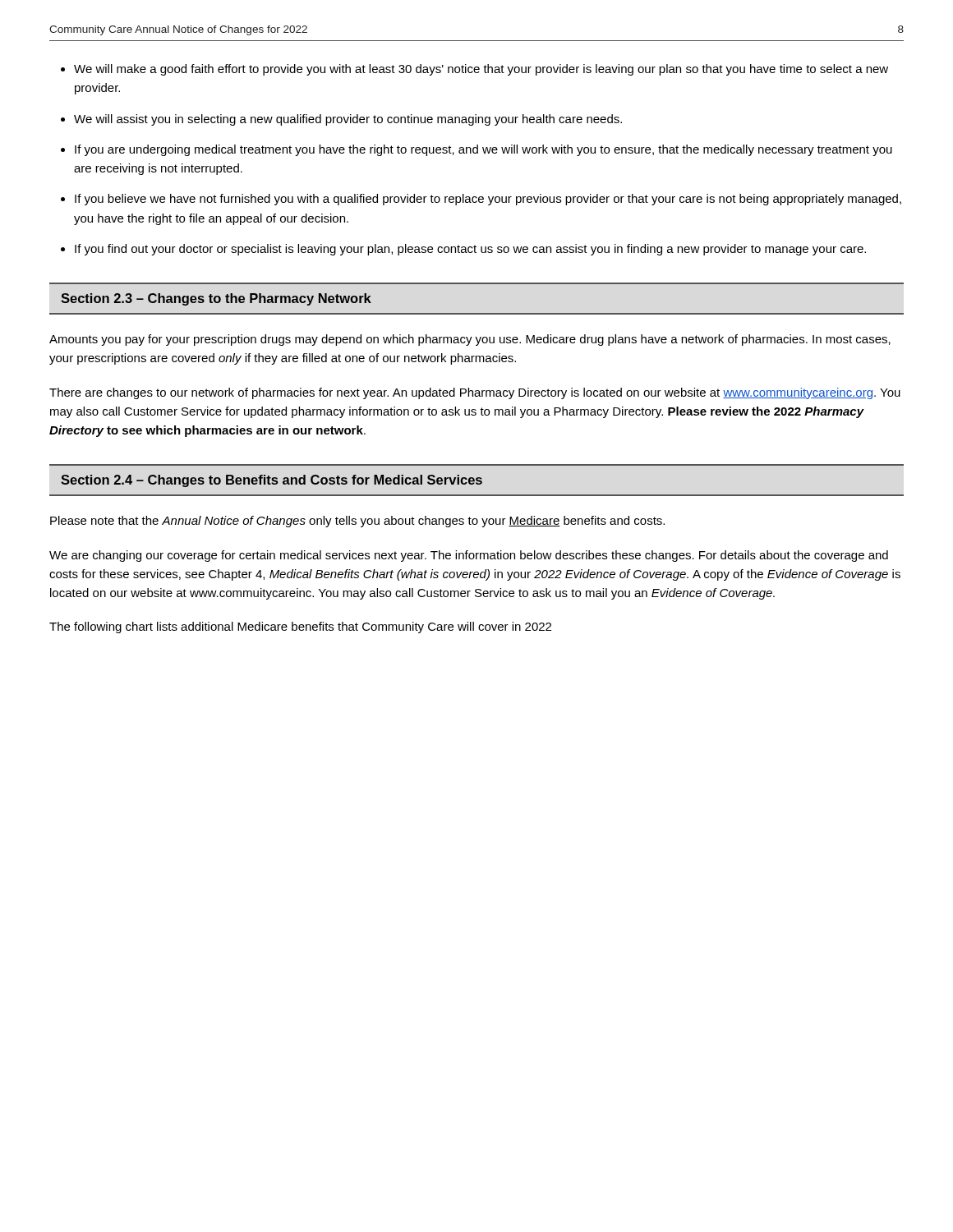Viewport: 953px width, 1232px height.
Task: Navigate to the block starting "There are changes to"
Action: point(475,411)
